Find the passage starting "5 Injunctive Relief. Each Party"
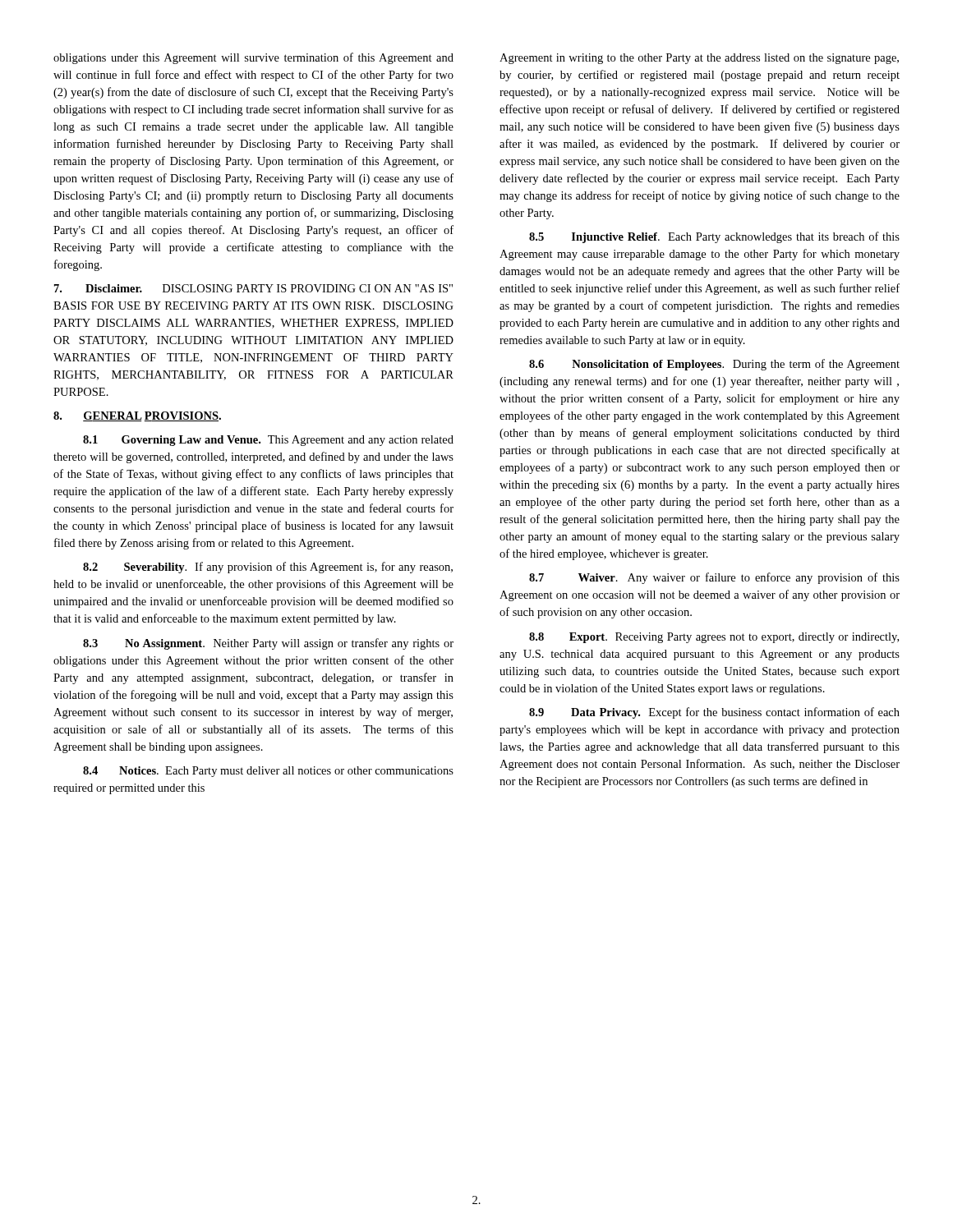Screen dimensions: 1232x953 [x=700, y=288]
